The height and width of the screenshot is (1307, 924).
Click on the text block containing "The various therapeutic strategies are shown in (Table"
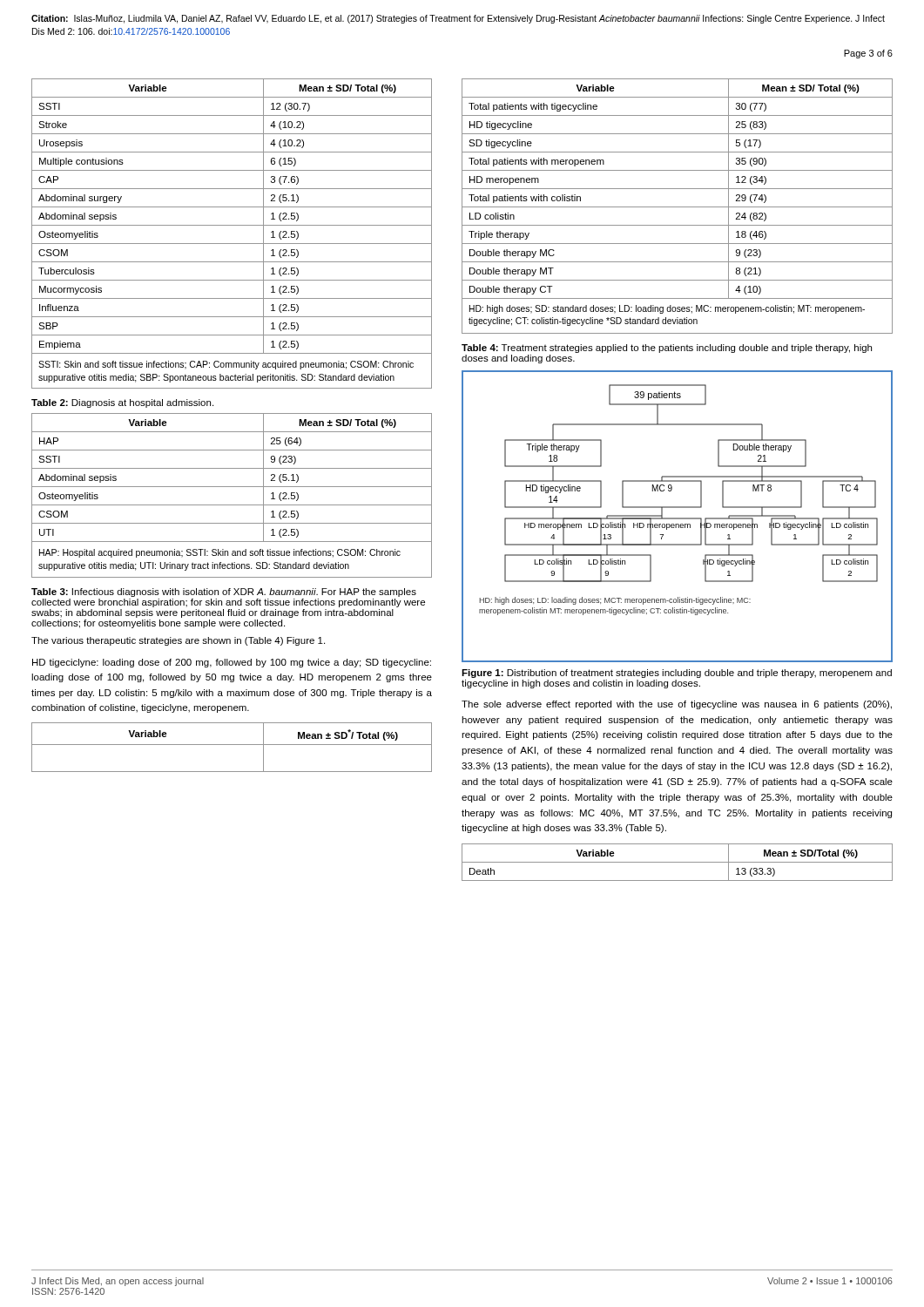click(x=179, y=640)
